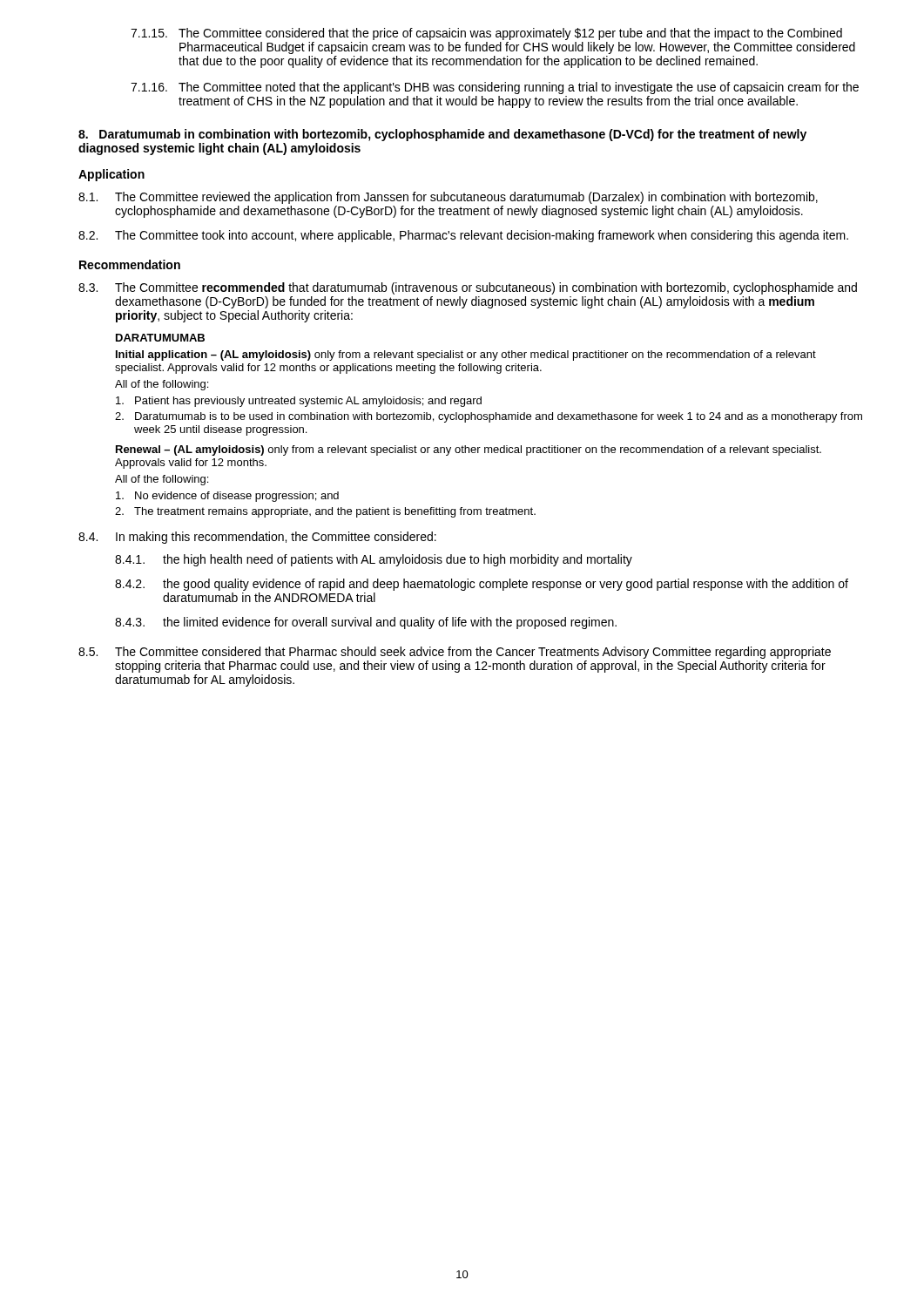Where is the passage that starts "8.3. The Committee recommended that daratumumab"?
This screenshot has width=924, height=1307.
[471, 302]
